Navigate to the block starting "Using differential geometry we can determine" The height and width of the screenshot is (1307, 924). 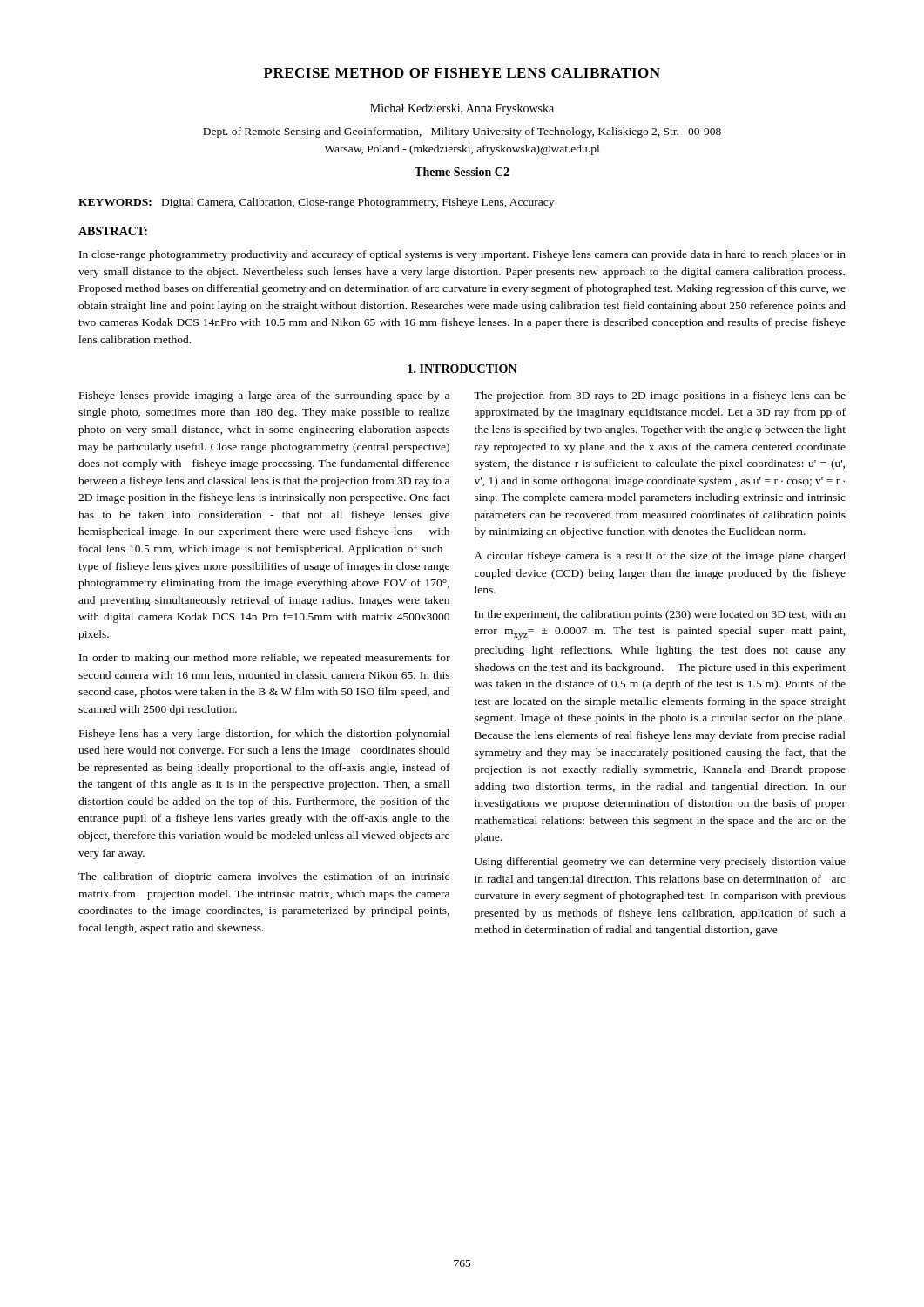(660, 896)
